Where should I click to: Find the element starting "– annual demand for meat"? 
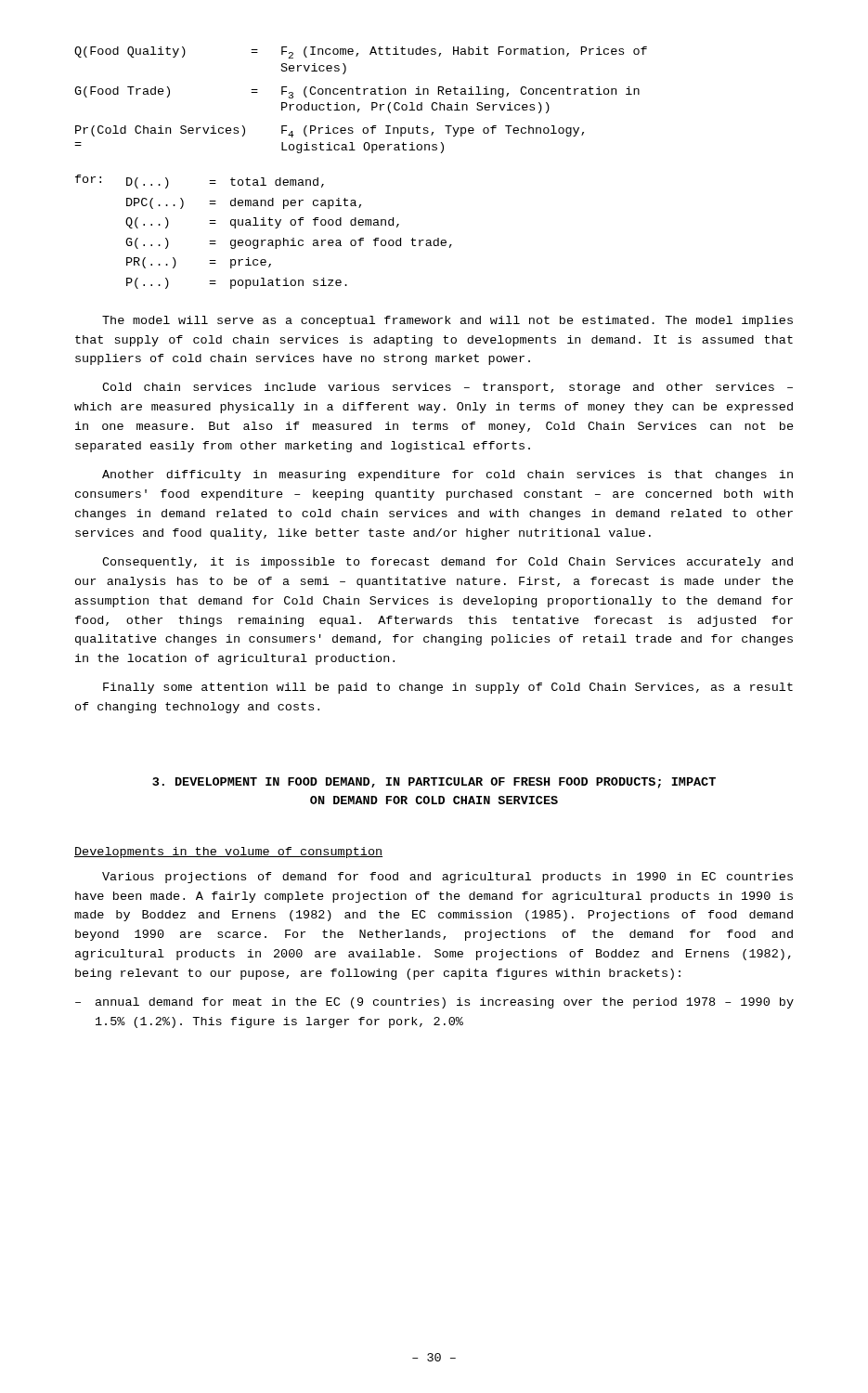434,1013
